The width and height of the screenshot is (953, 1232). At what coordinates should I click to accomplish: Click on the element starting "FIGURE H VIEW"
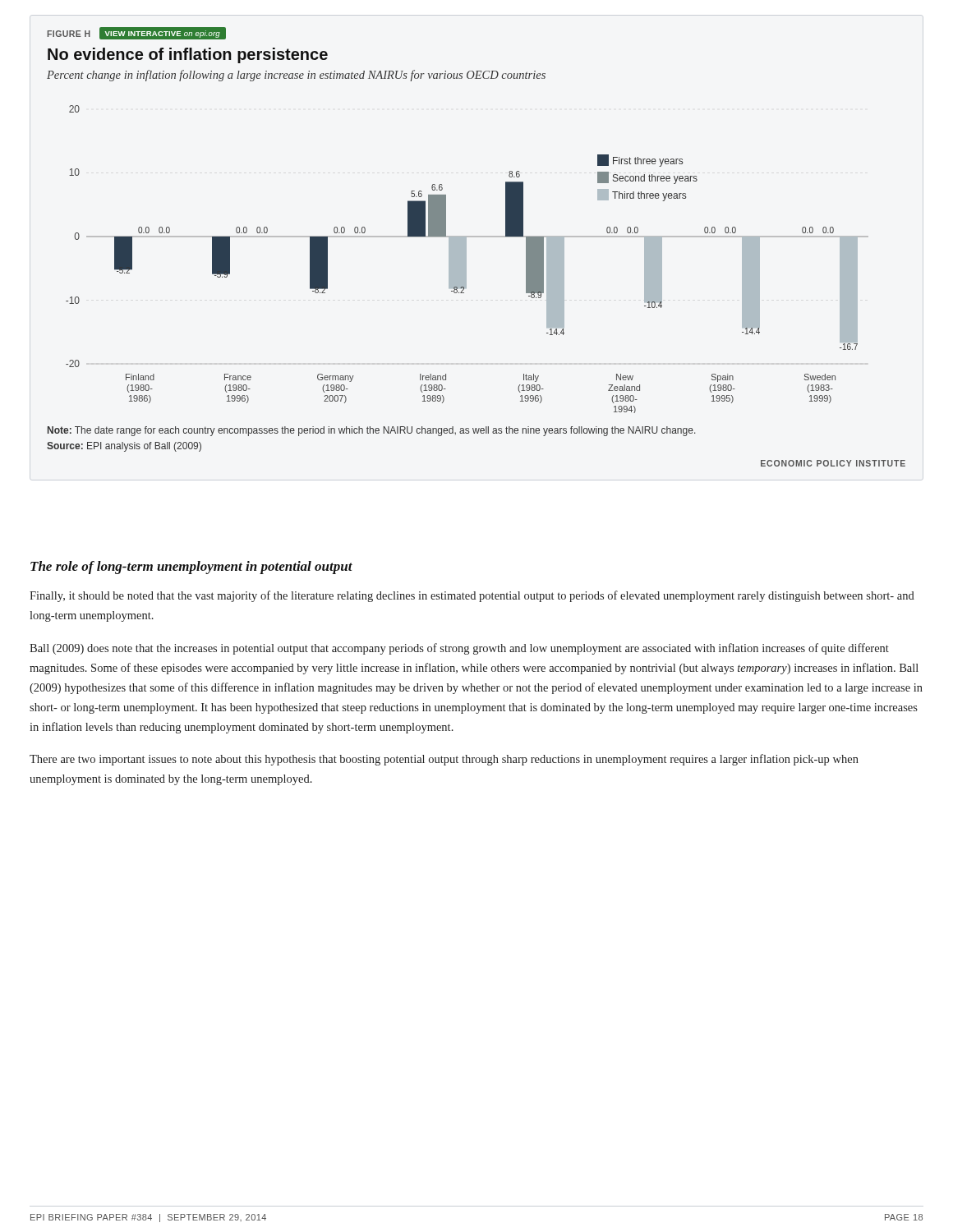pos(136,33)
